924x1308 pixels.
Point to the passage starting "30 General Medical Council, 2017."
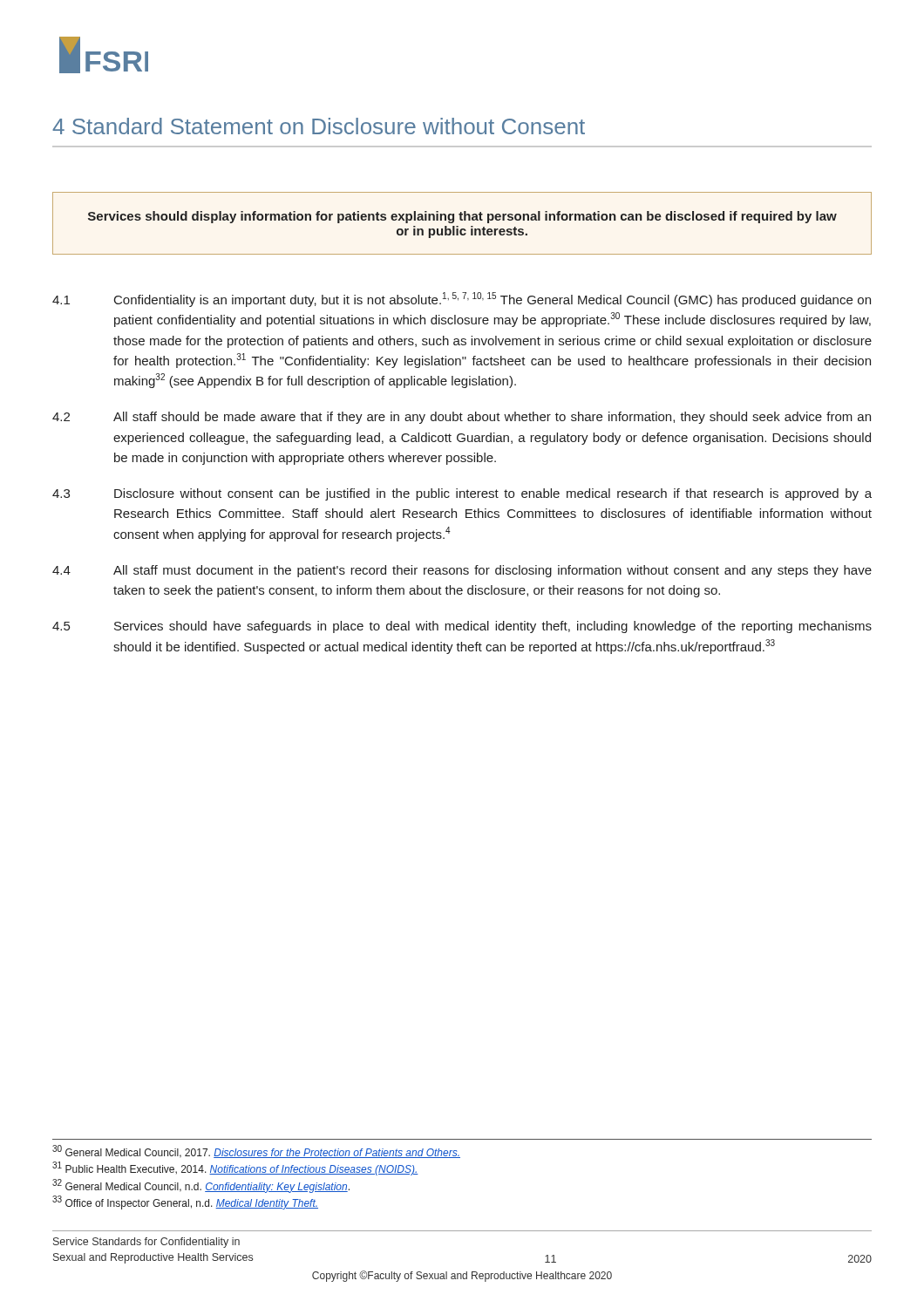point(256,1152)
